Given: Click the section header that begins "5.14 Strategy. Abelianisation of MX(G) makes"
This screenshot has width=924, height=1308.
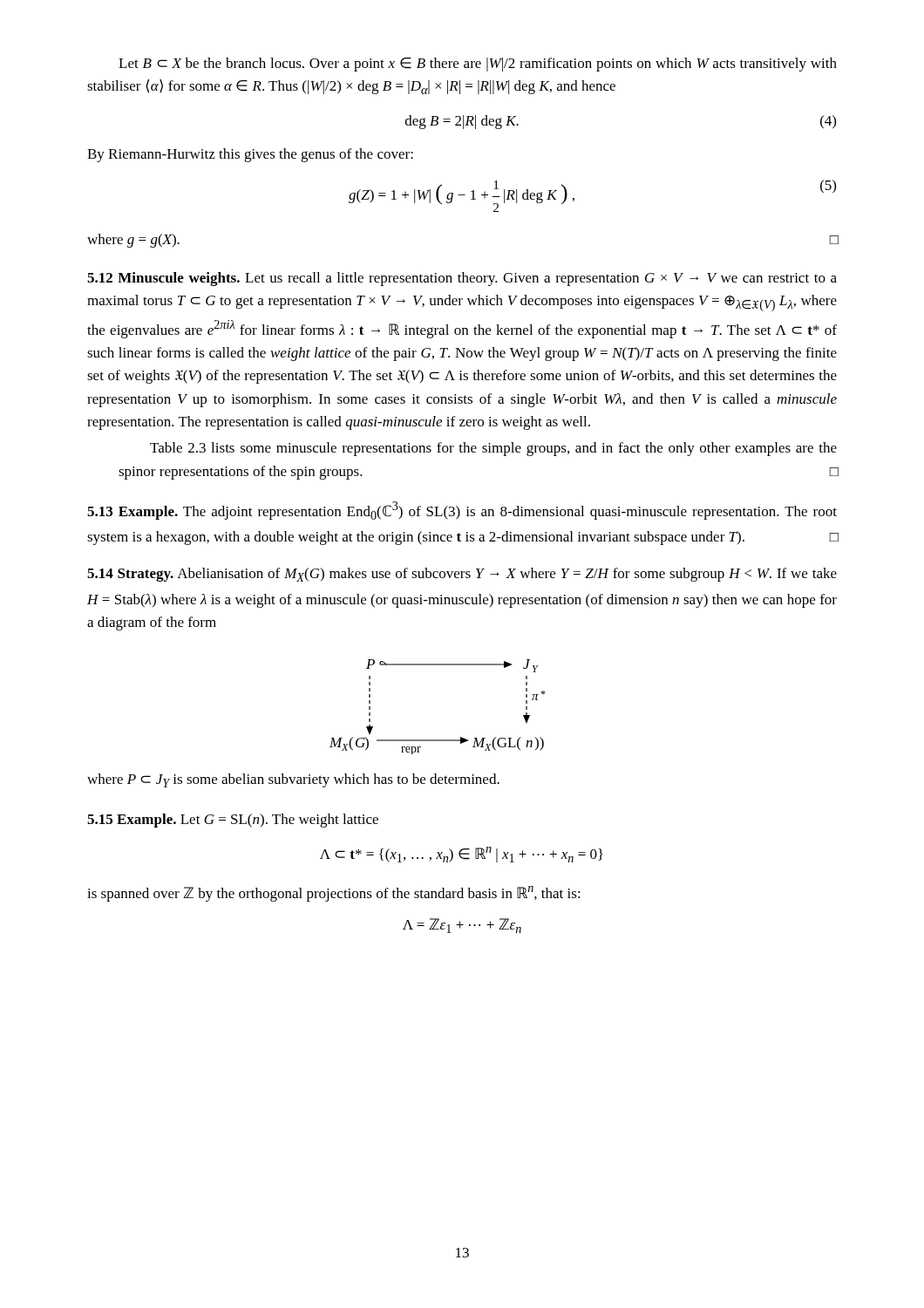Looking at the screenshot, I should (462, 598).
